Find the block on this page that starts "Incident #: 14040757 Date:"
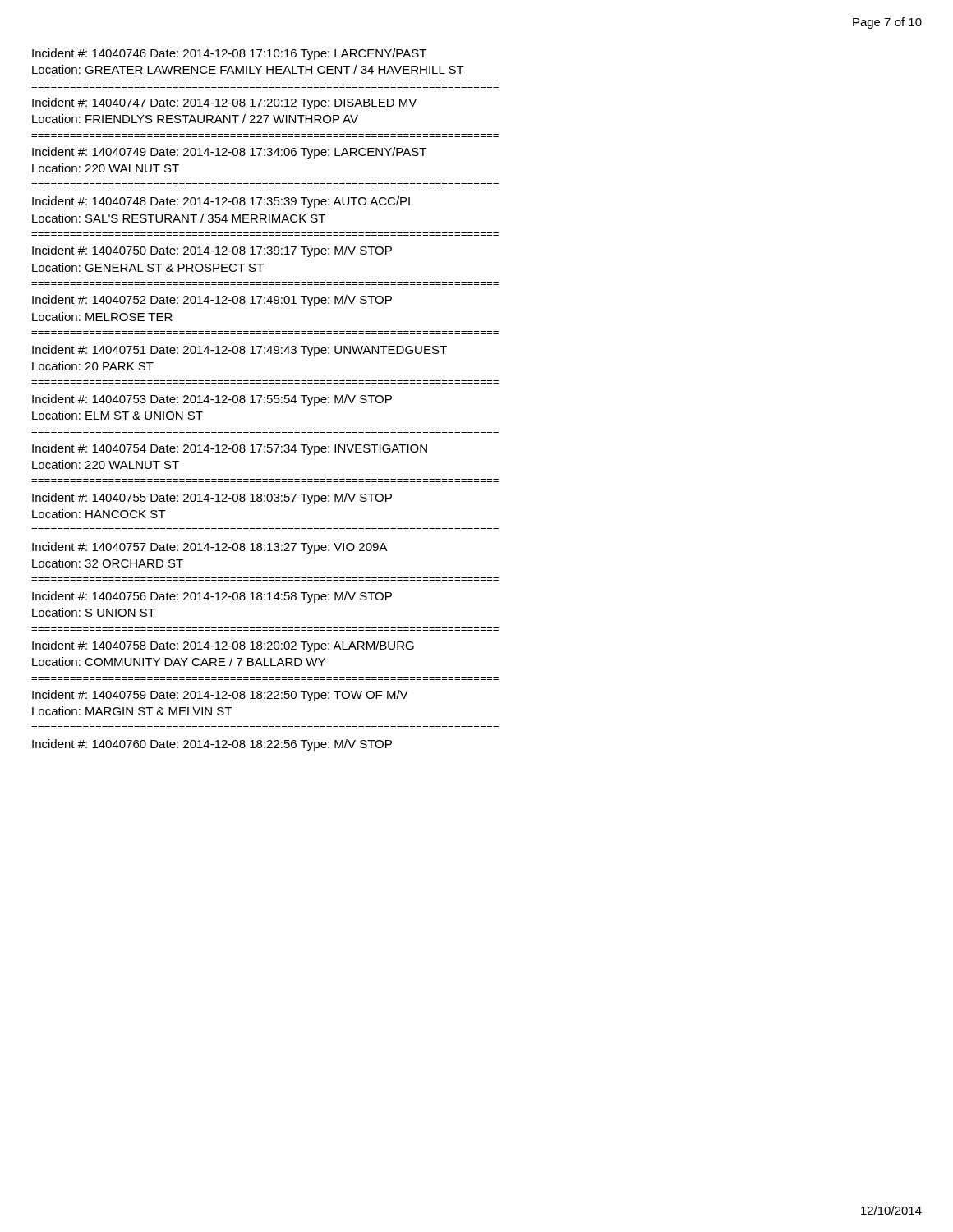This screenshot has width=953, height=1232. [x=210, y=548]
